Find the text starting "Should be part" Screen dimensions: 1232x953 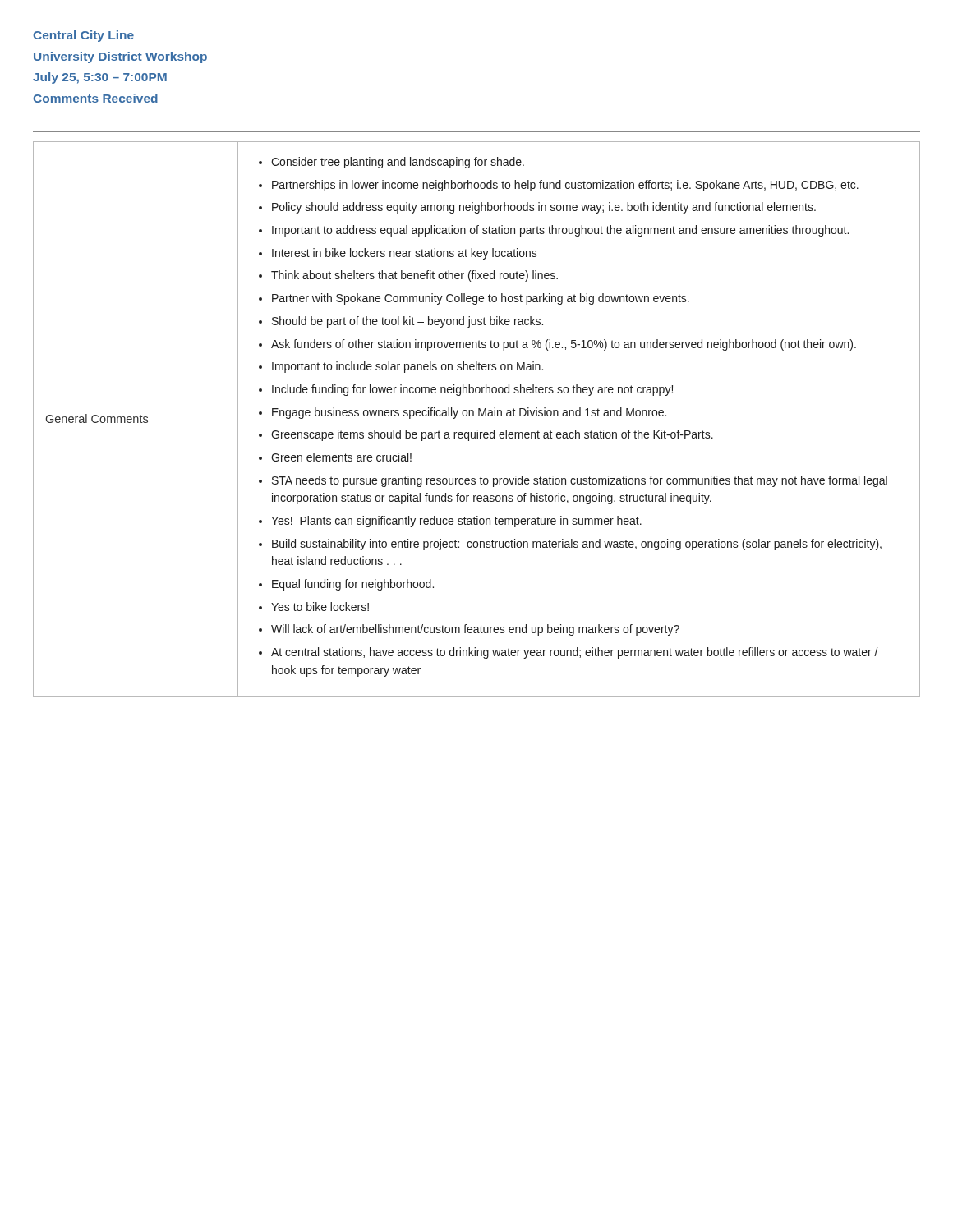pyautogui.click(x=408, y=321)
